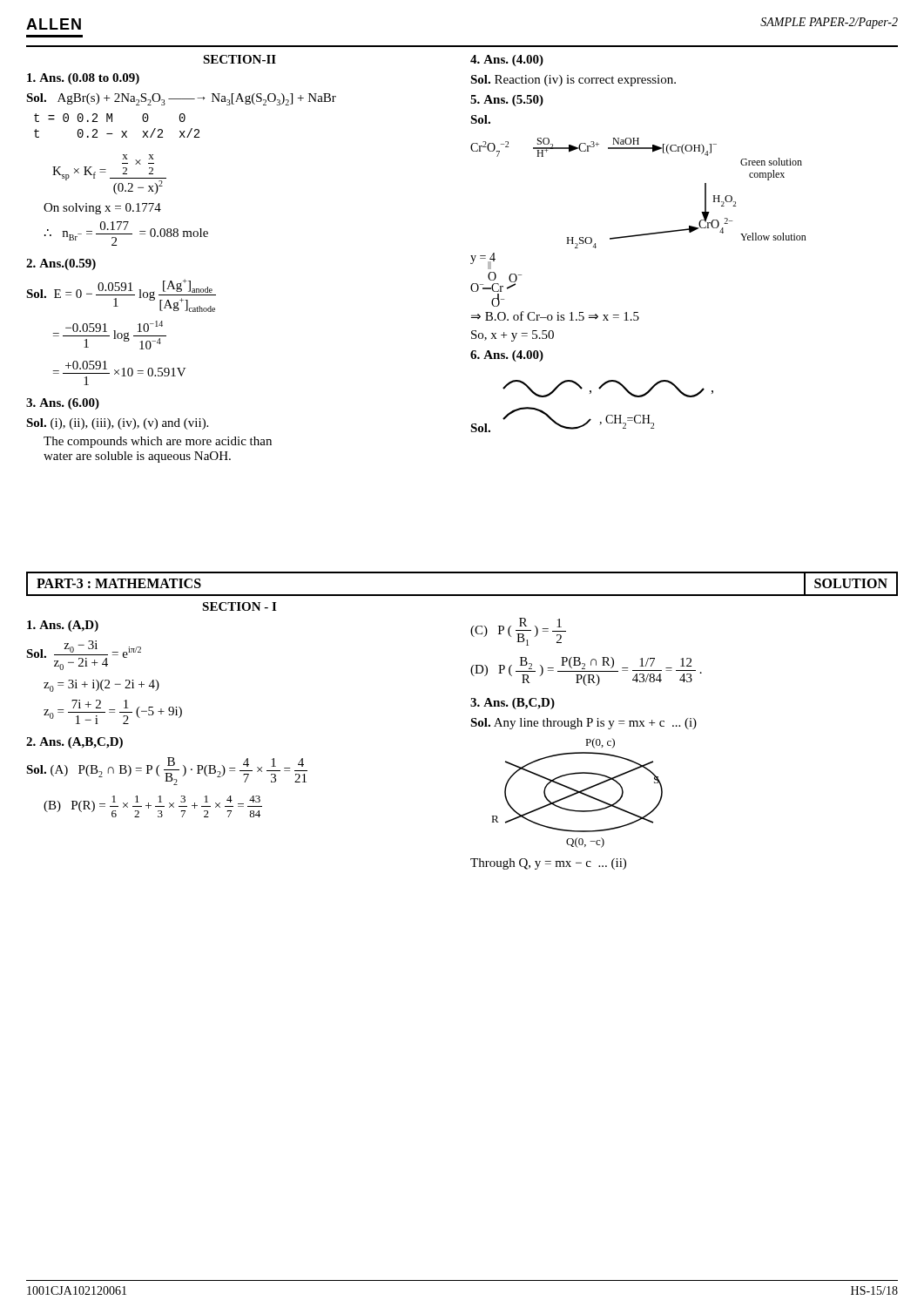Find the list item with the text "Ans. (A,D)"

pyautogui.click(x=62, y=625)
